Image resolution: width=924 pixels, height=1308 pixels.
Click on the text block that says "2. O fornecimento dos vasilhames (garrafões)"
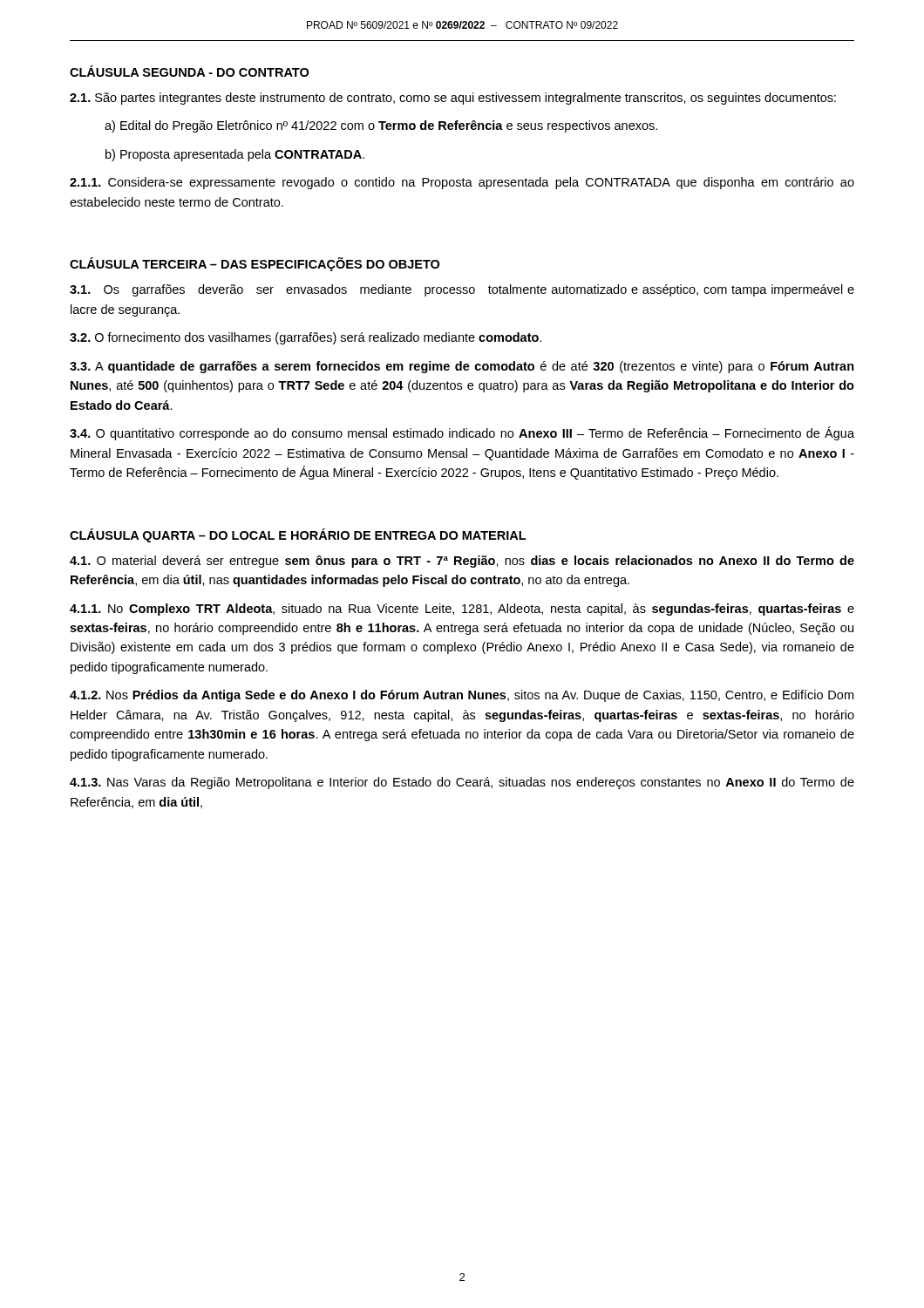click(306, 338)
